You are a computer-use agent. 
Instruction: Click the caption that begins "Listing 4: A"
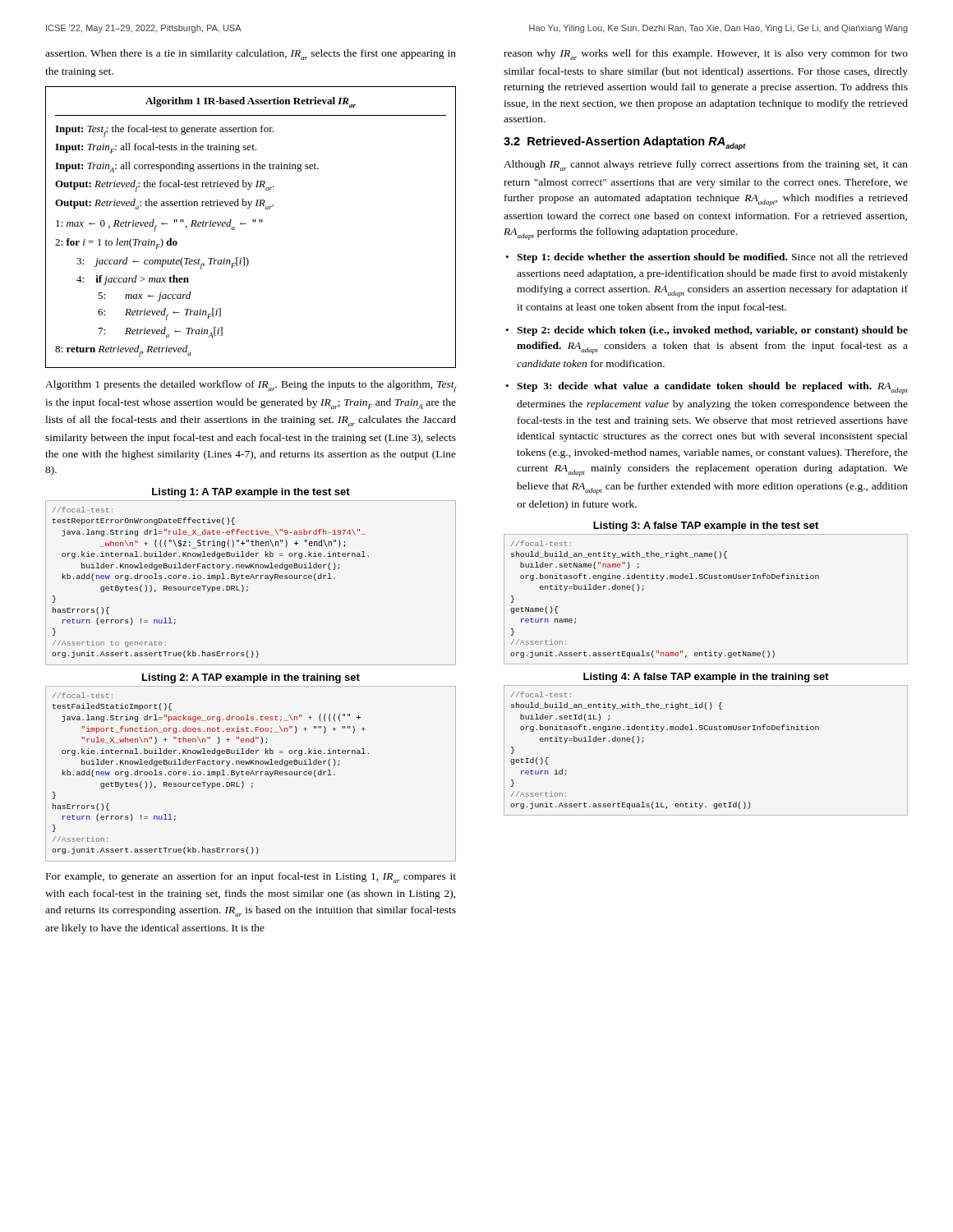pyautogui.click(x=706, y=676)
